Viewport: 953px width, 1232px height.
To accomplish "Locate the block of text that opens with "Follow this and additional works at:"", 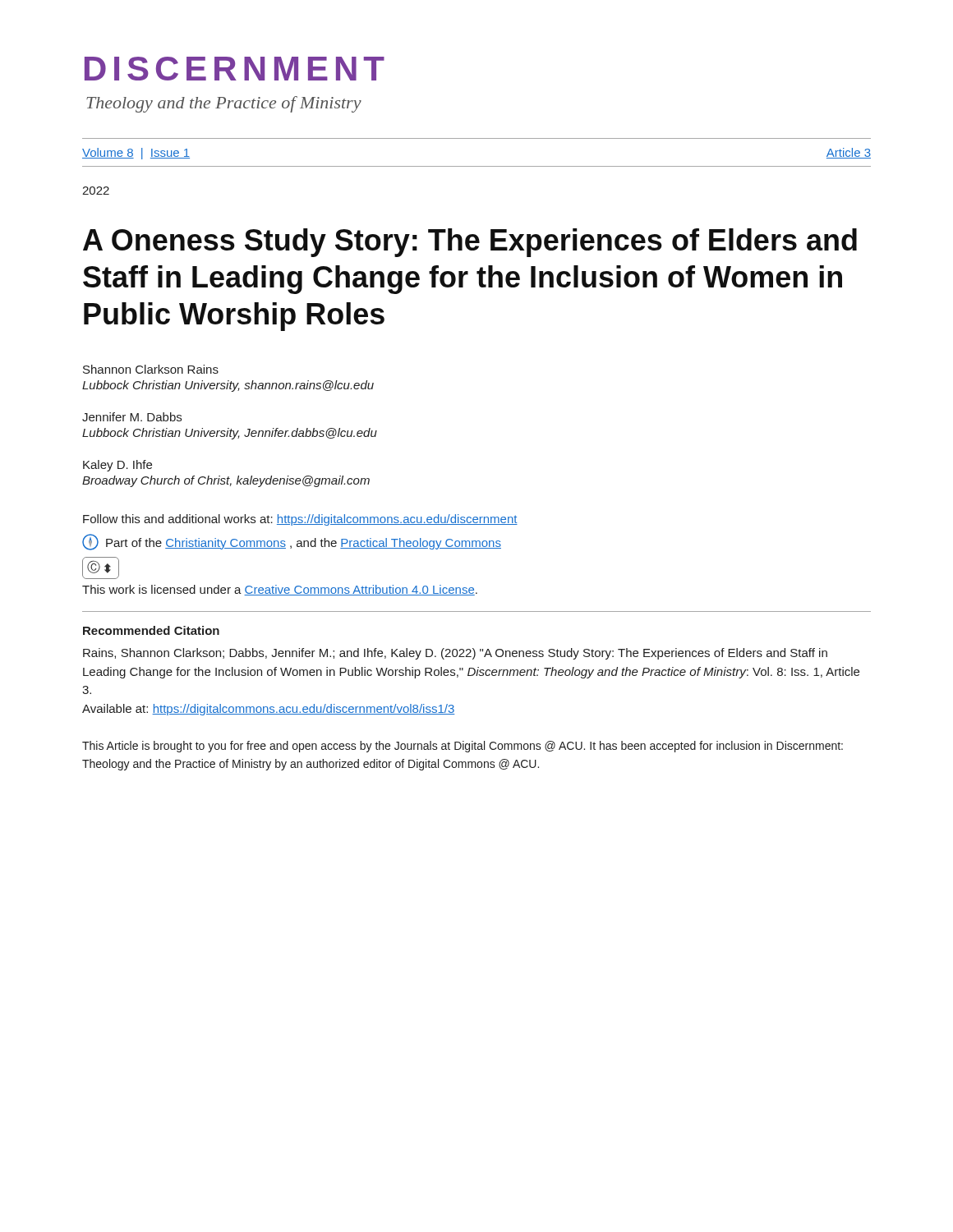I will (x=300, y=519).
